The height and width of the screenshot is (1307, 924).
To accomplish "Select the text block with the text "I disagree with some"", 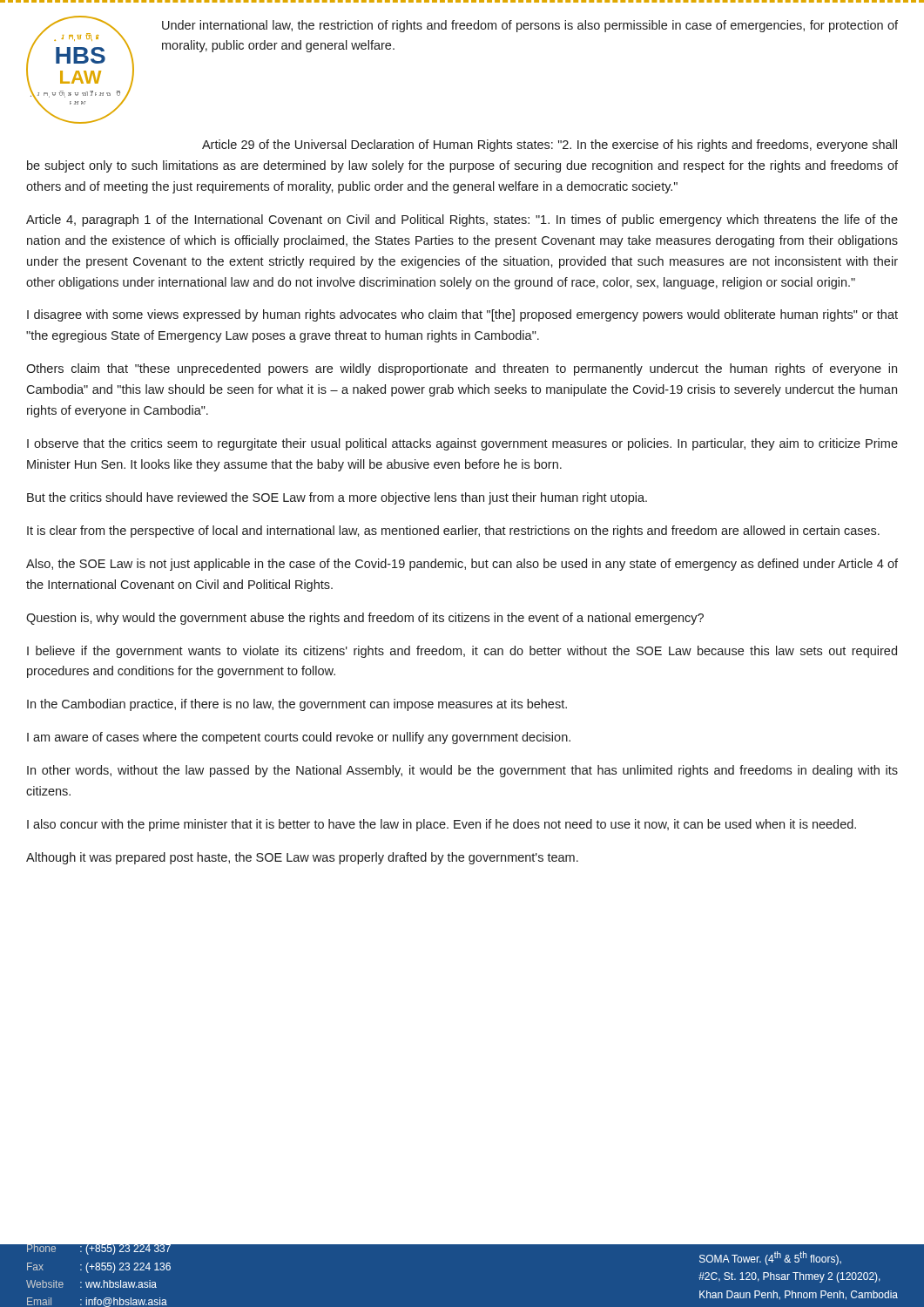I will point(462,325).
